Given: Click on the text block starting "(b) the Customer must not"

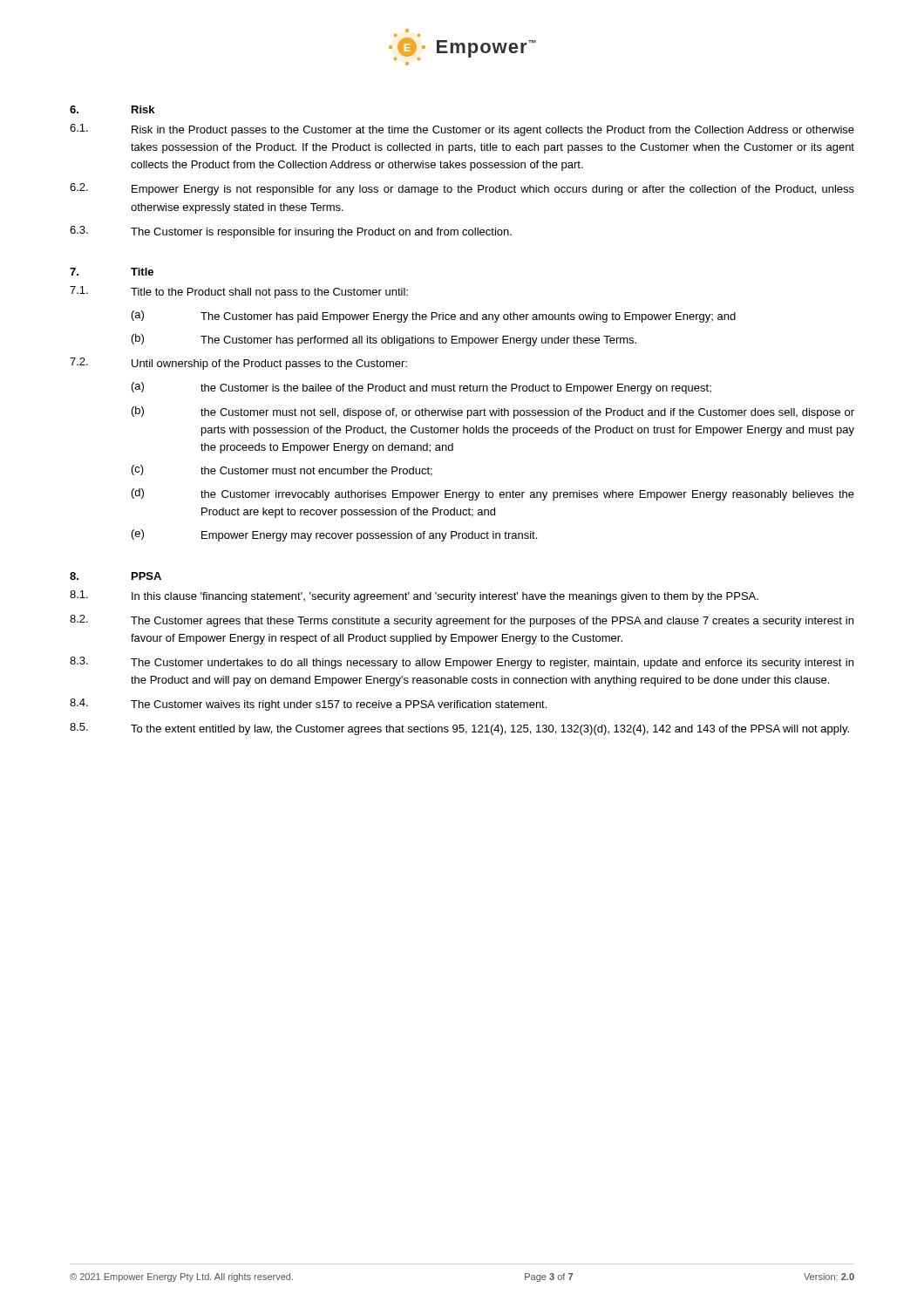Looking at the screenshot, I should pyautogui.click(x=462, y=430).
